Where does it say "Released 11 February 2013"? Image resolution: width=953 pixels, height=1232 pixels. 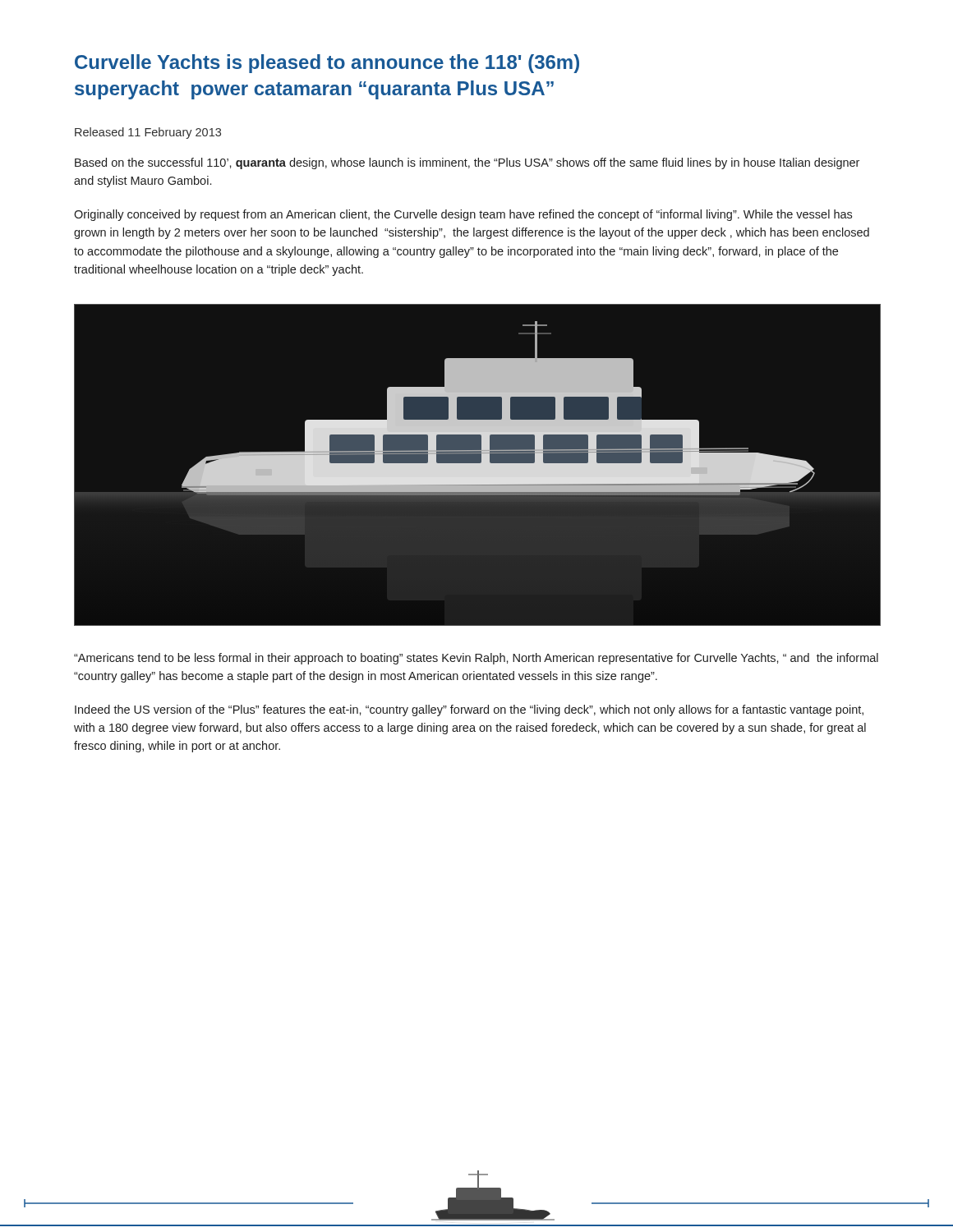click(148, 132)
